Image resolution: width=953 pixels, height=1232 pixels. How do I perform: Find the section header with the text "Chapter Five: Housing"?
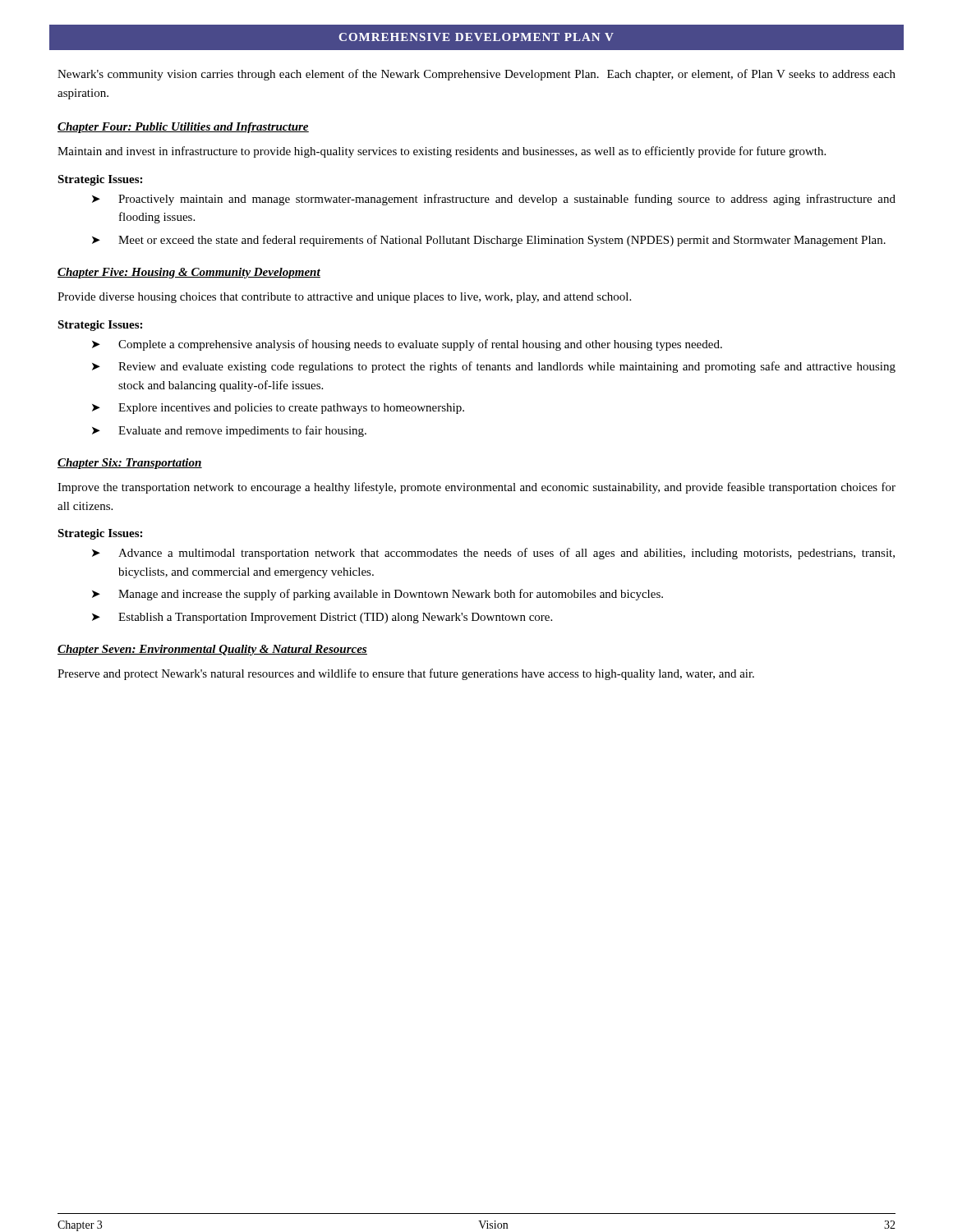(x=189, y=272)
